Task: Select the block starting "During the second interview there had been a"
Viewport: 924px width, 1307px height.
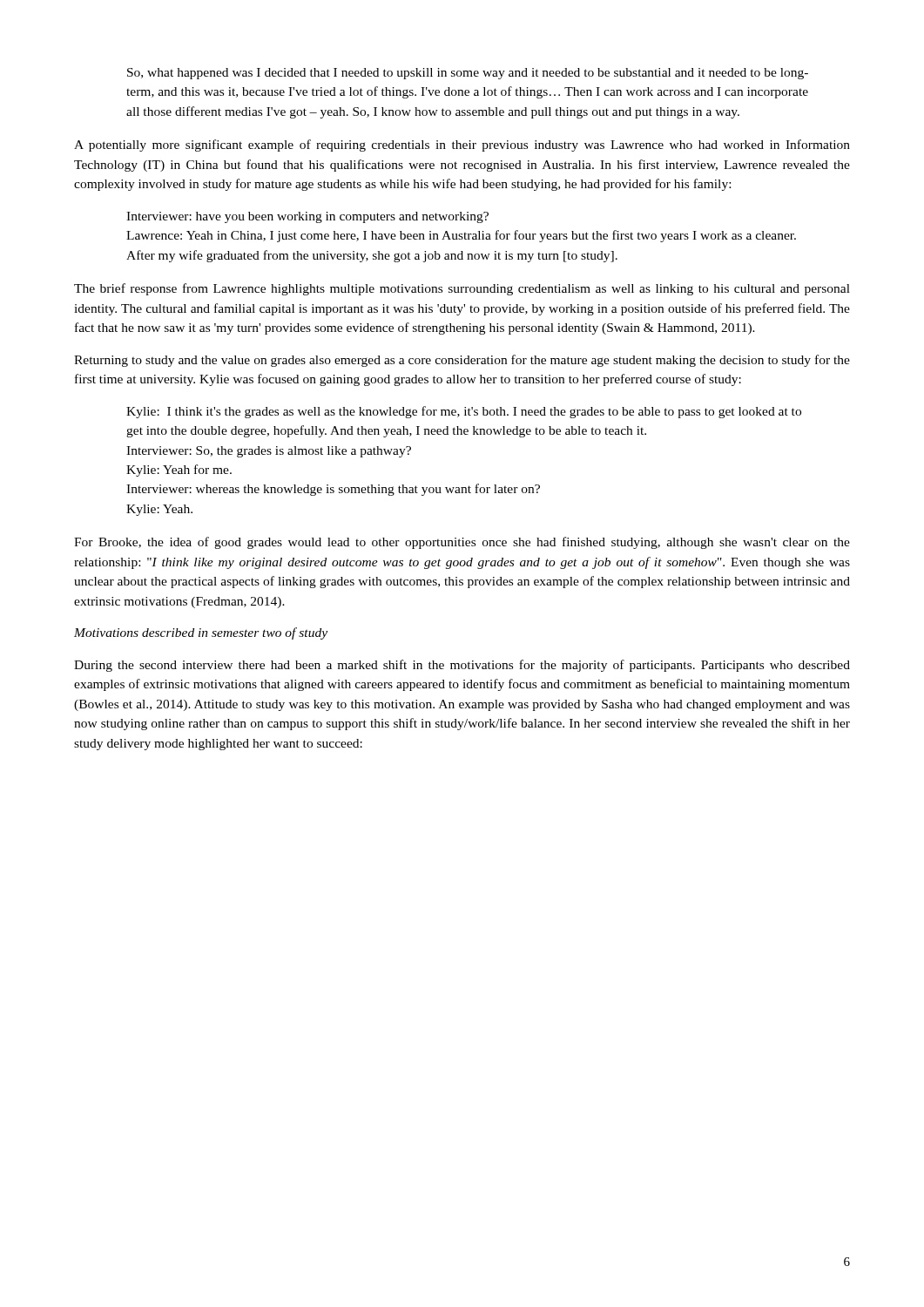Action: pyautogui.click(x=462, y=703)
